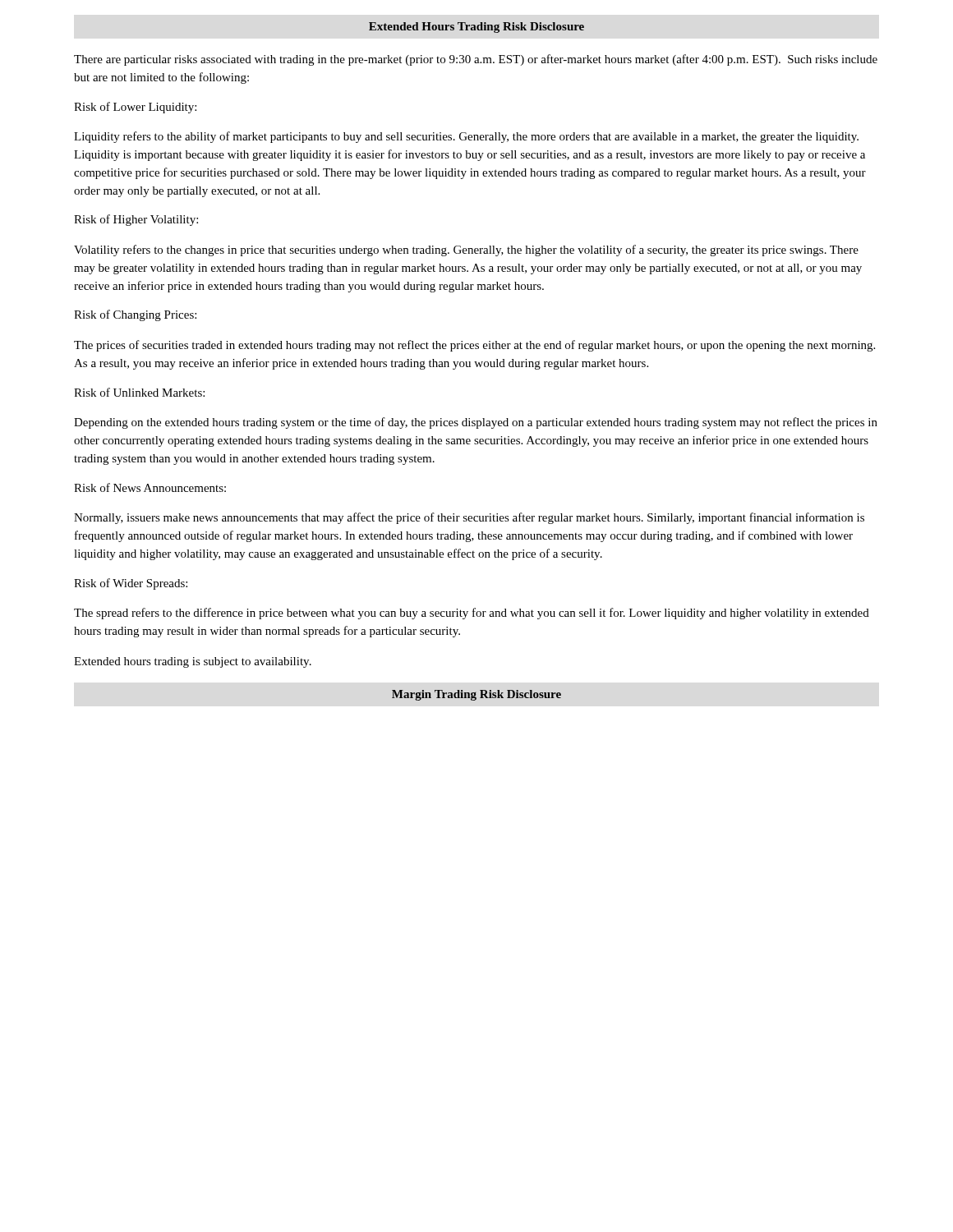Locate the section header containing "Risk of Higher Volatility:"
Screen dimensions: 1232x953
(x=136, y=220)
